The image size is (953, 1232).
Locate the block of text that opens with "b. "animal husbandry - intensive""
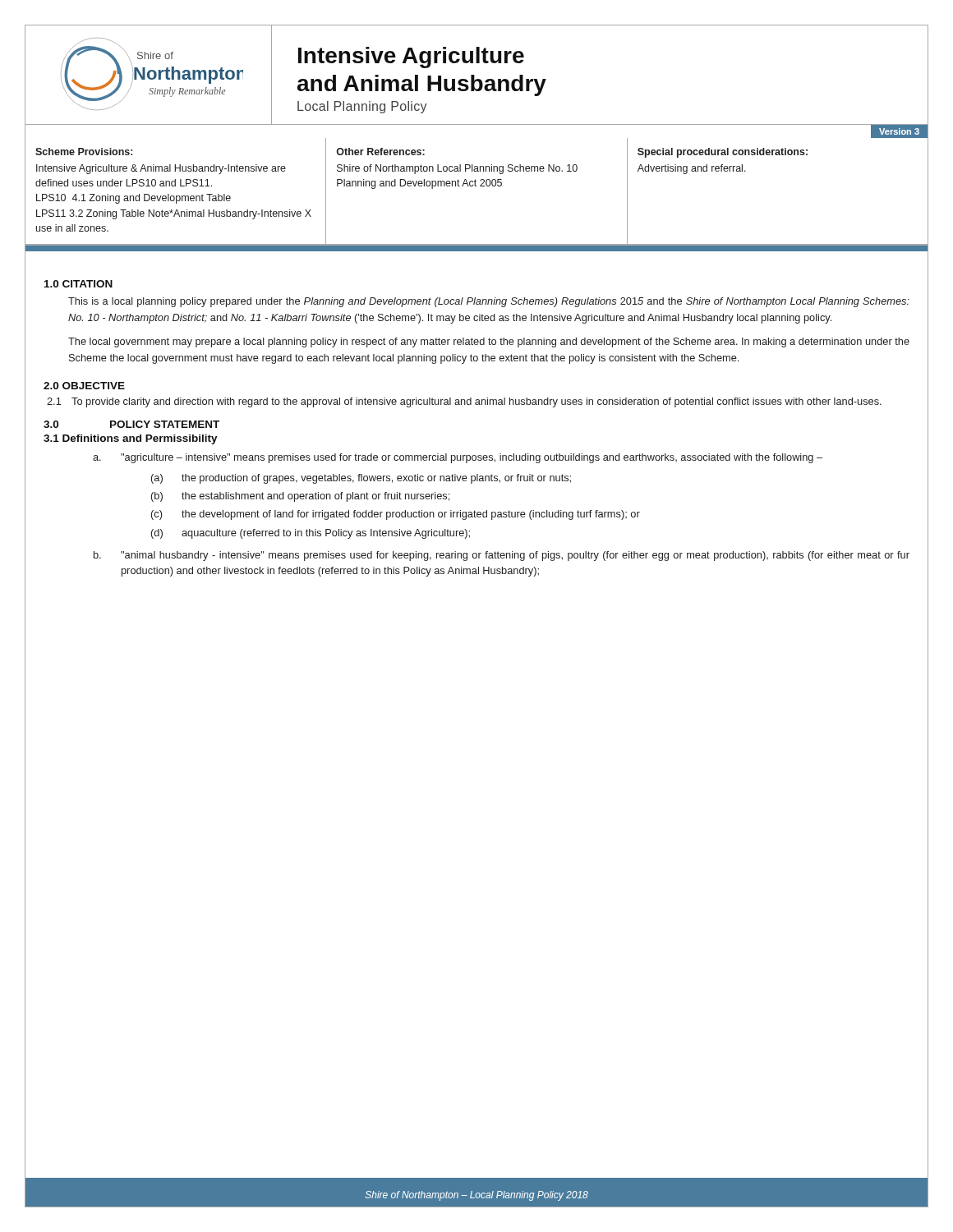tap(501, 563)
